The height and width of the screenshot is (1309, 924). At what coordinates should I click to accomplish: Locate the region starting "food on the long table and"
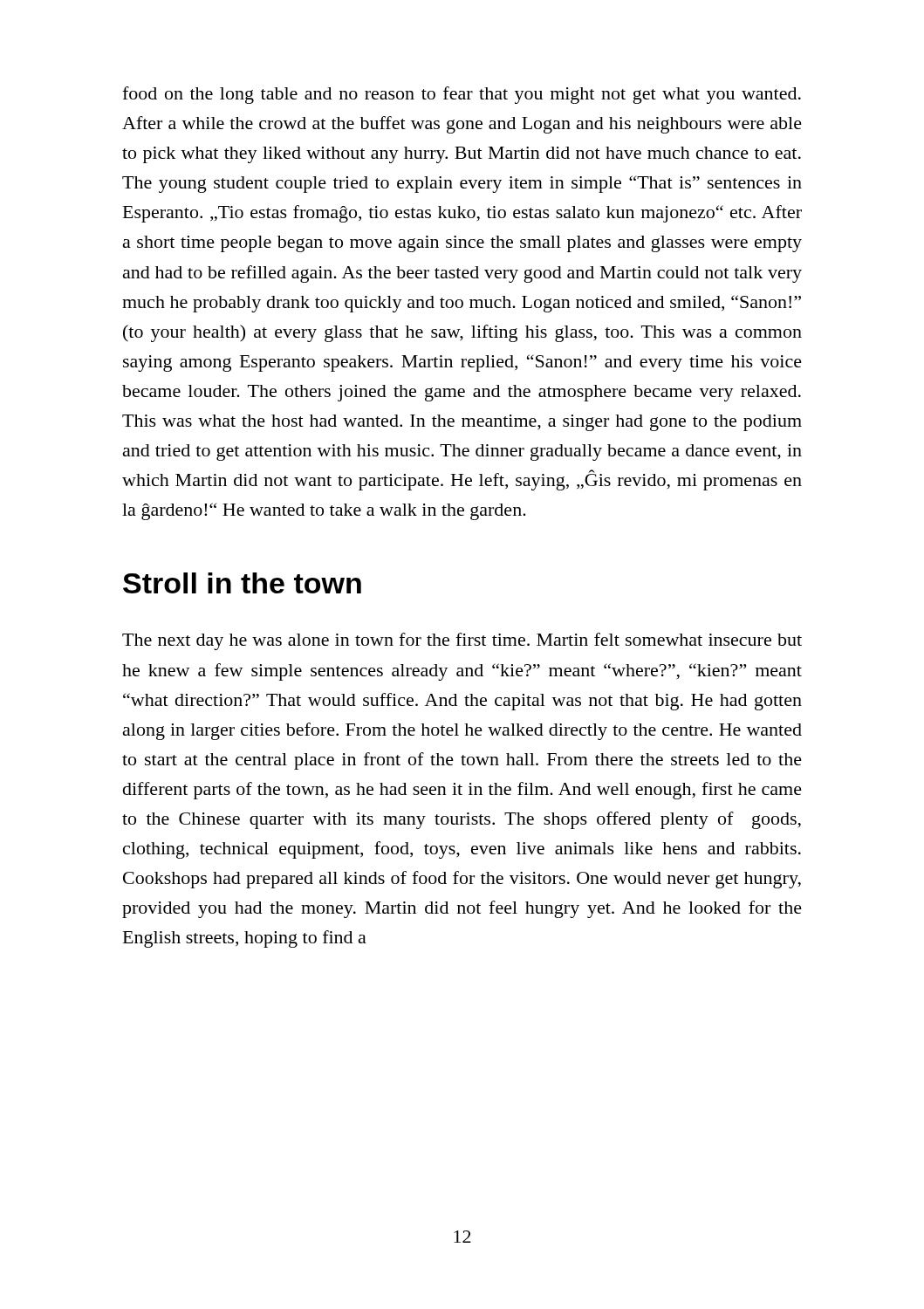click(462, 301)
